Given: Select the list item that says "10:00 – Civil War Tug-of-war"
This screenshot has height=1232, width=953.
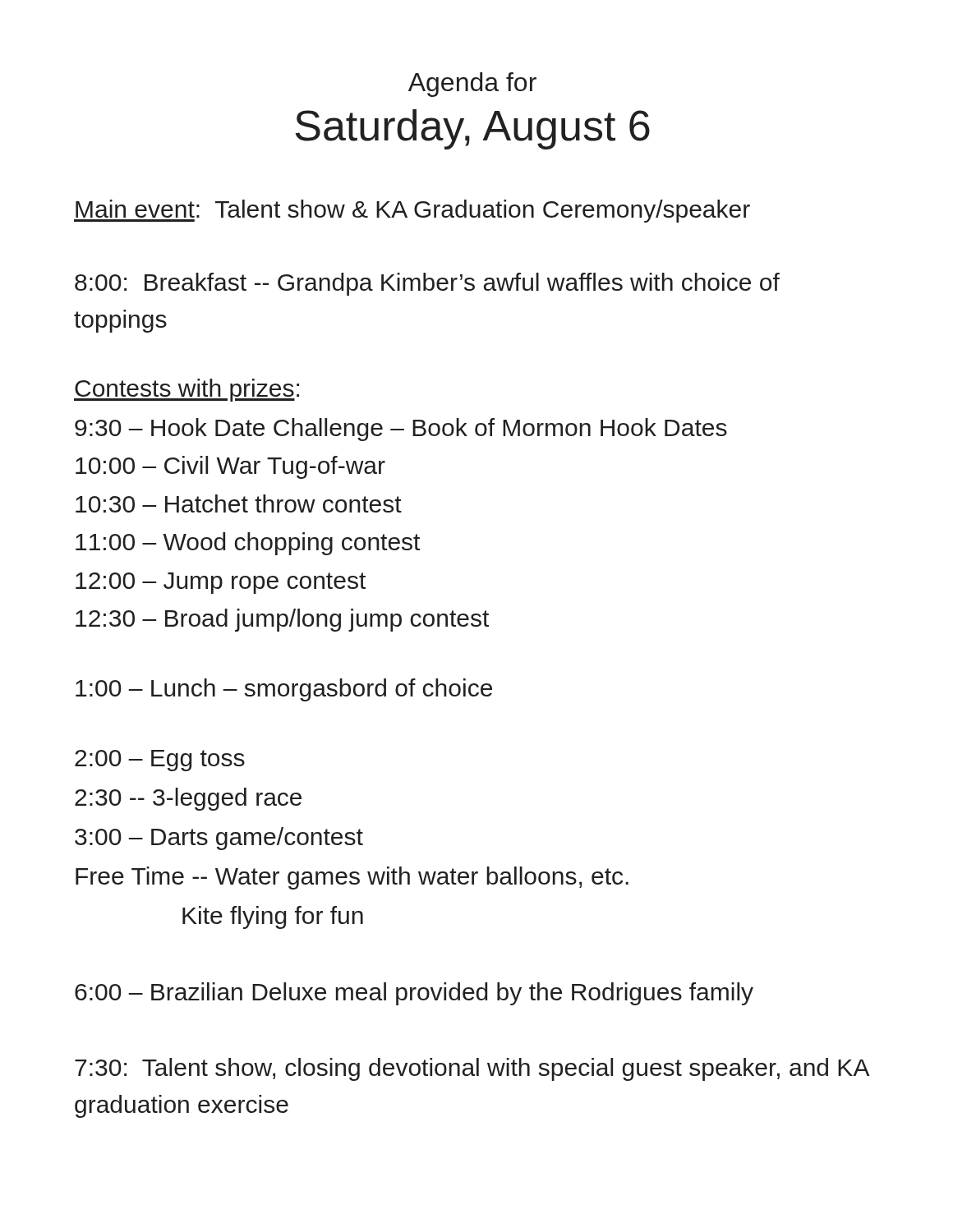Looking at the screenshot, I should (230, 466).
